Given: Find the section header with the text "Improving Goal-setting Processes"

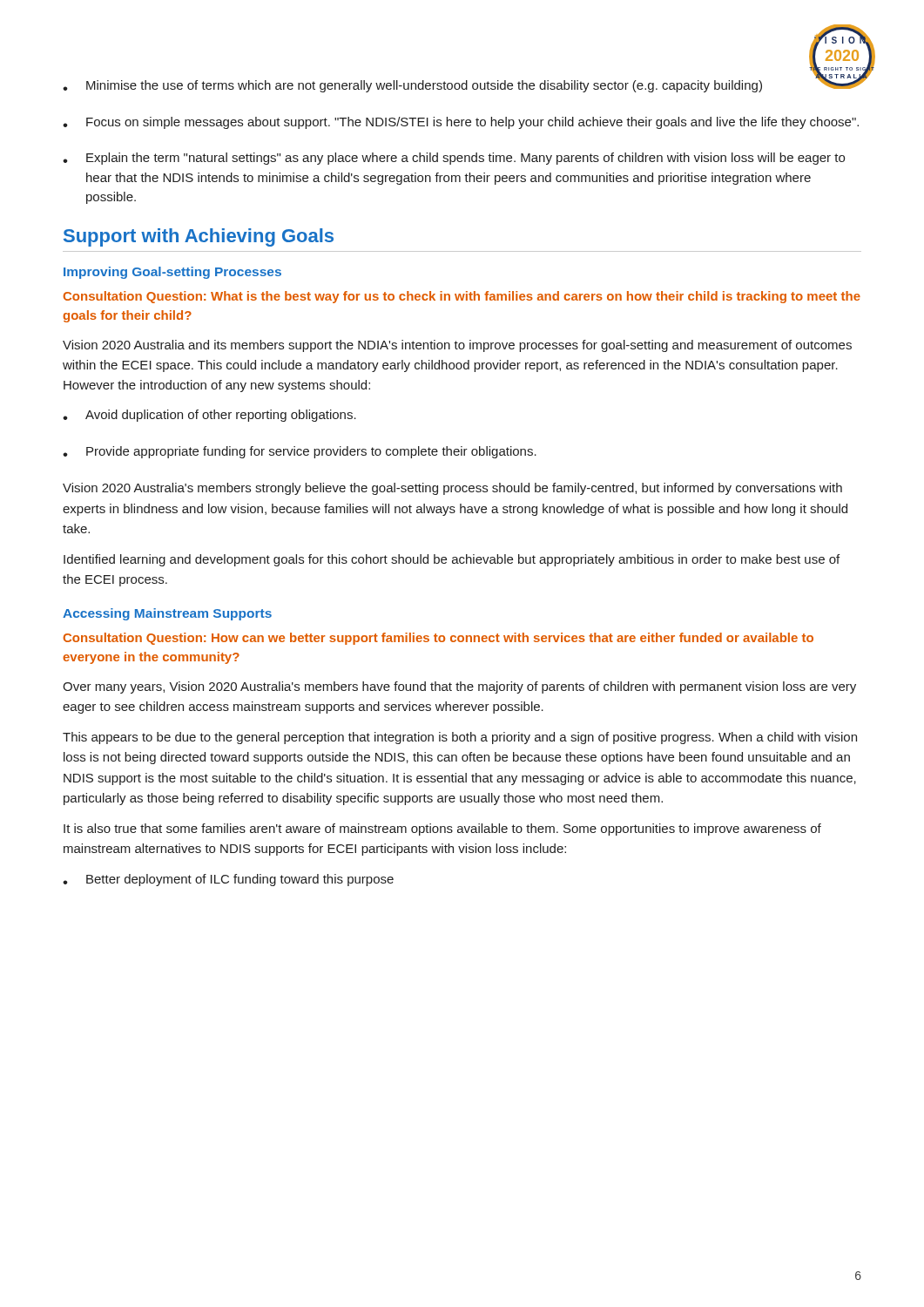Looking at the screenshot, I should pyautogui.click(x=172, y=271).
